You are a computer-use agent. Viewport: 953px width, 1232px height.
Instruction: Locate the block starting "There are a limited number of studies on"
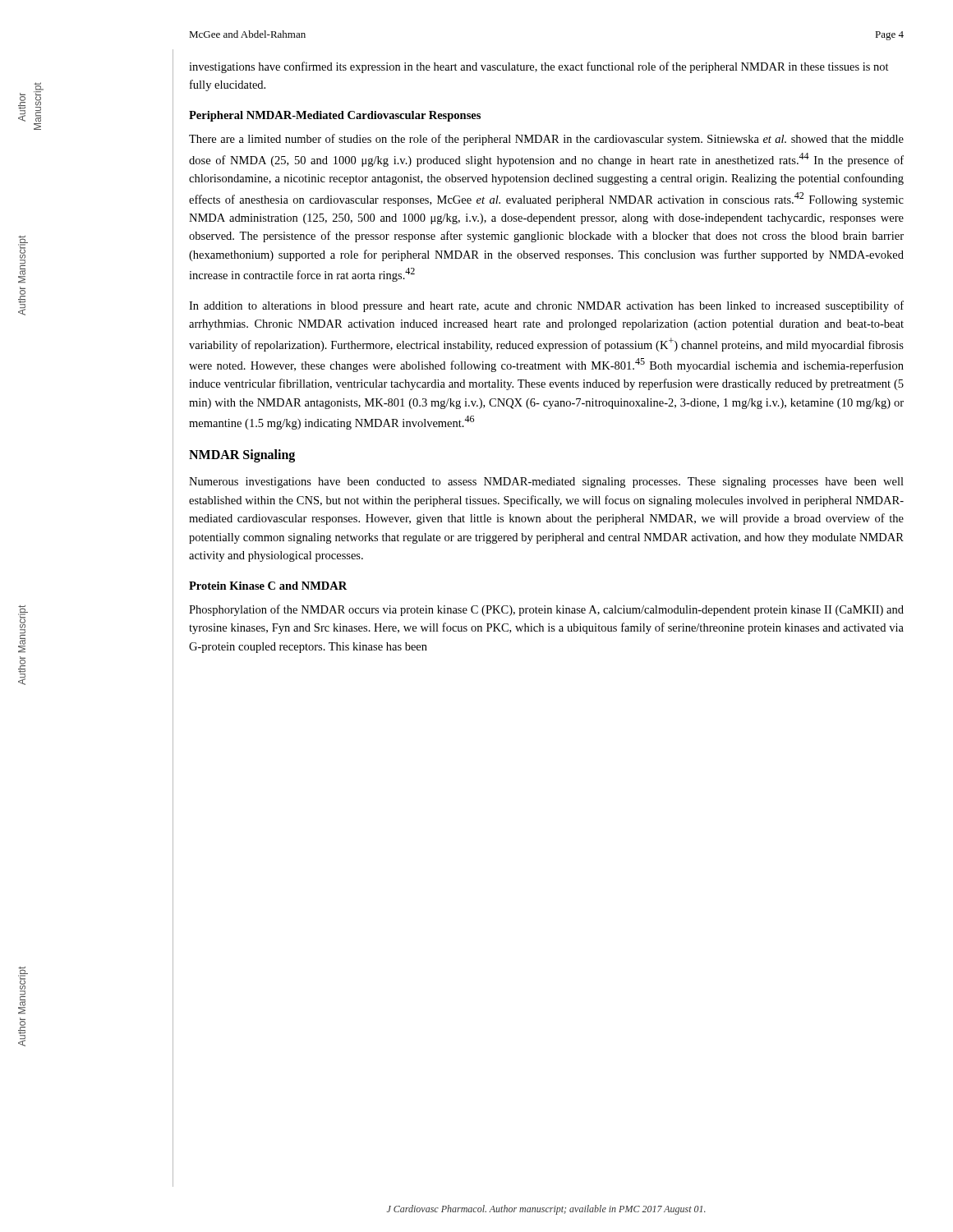click(x=546, y=207)
